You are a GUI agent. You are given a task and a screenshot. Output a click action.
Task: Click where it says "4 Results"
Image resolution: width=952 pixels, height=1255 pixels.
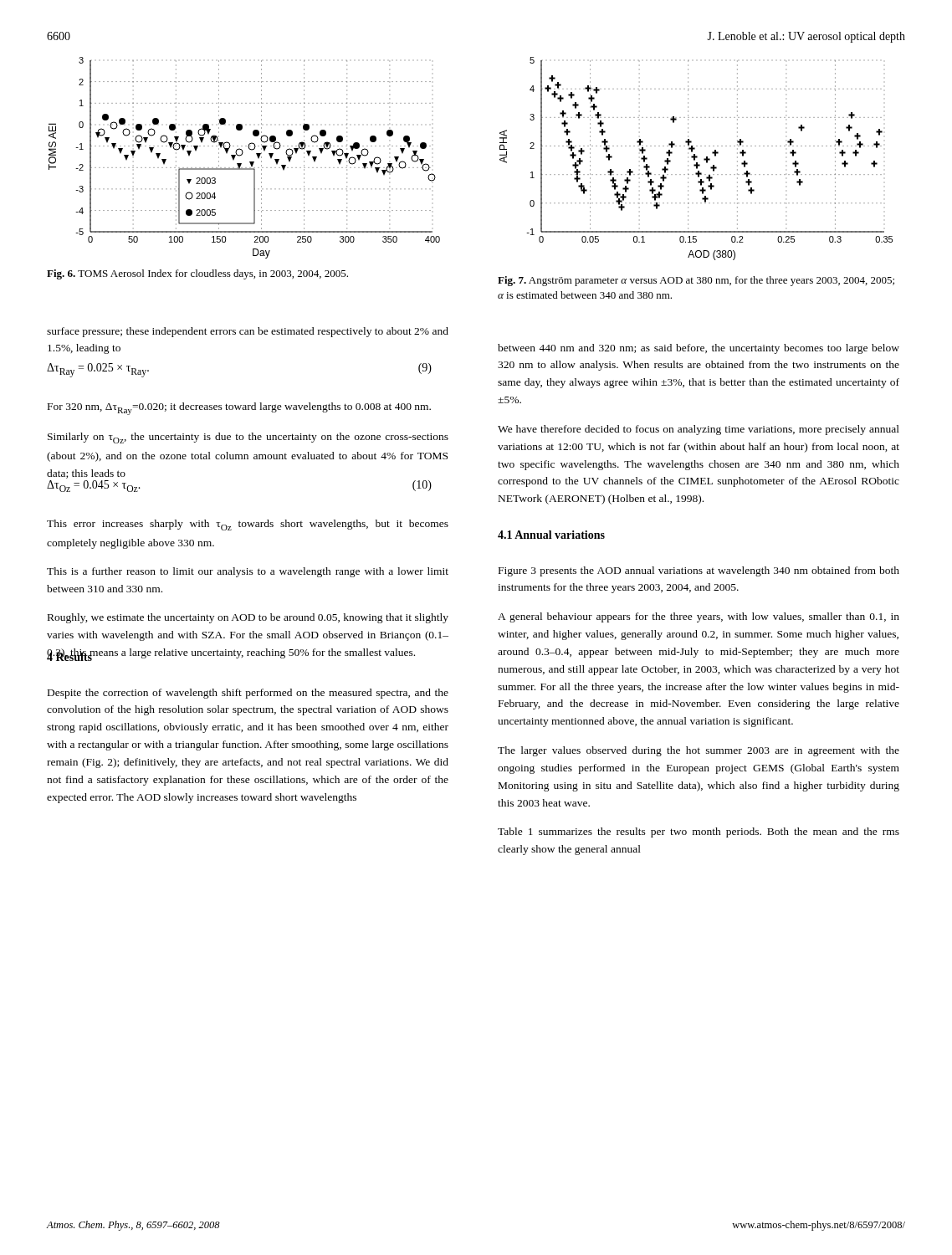point(69,657)
